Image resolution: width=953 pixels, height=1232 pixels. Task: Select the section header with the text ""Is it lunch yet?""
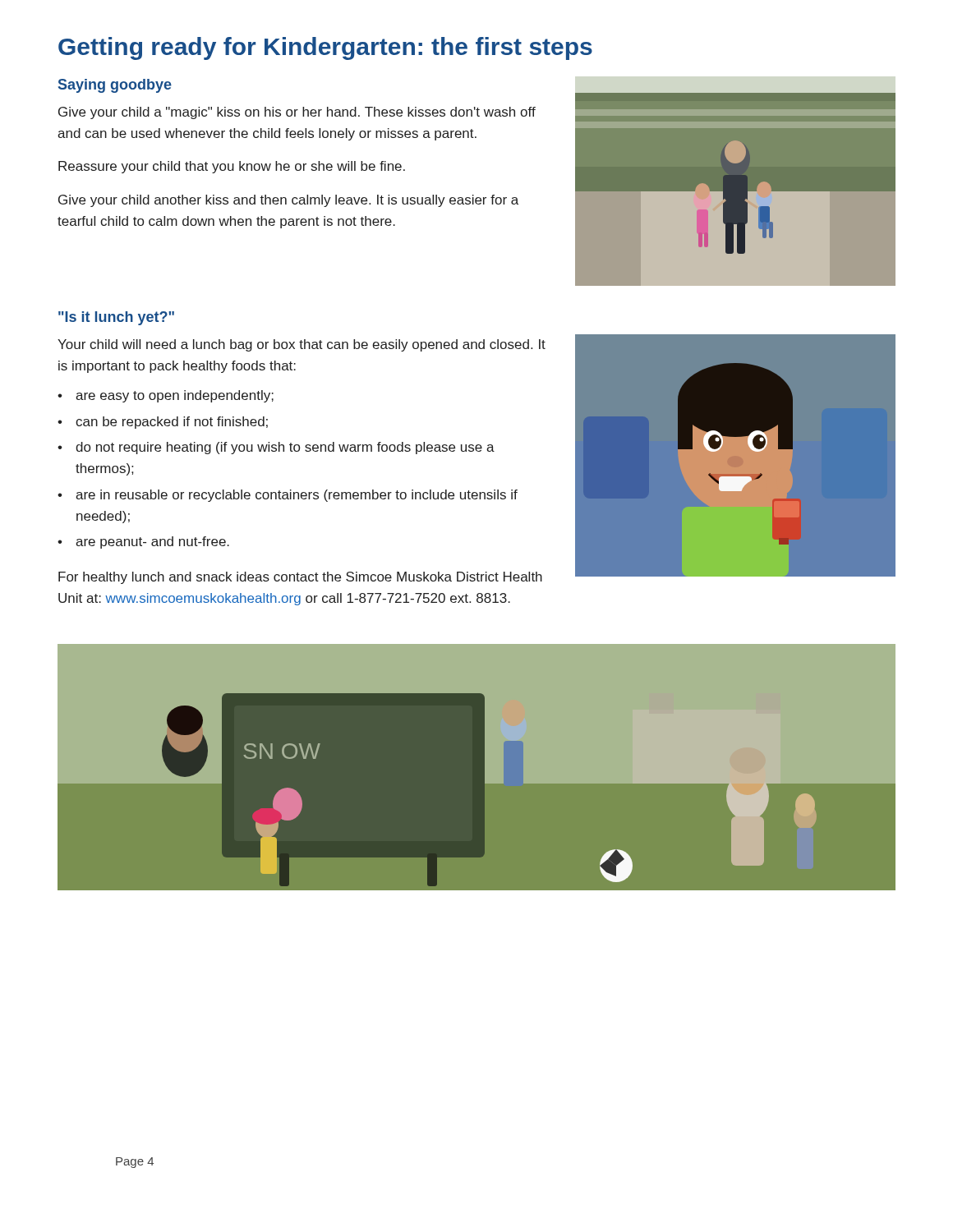click(x=116, y=318)
